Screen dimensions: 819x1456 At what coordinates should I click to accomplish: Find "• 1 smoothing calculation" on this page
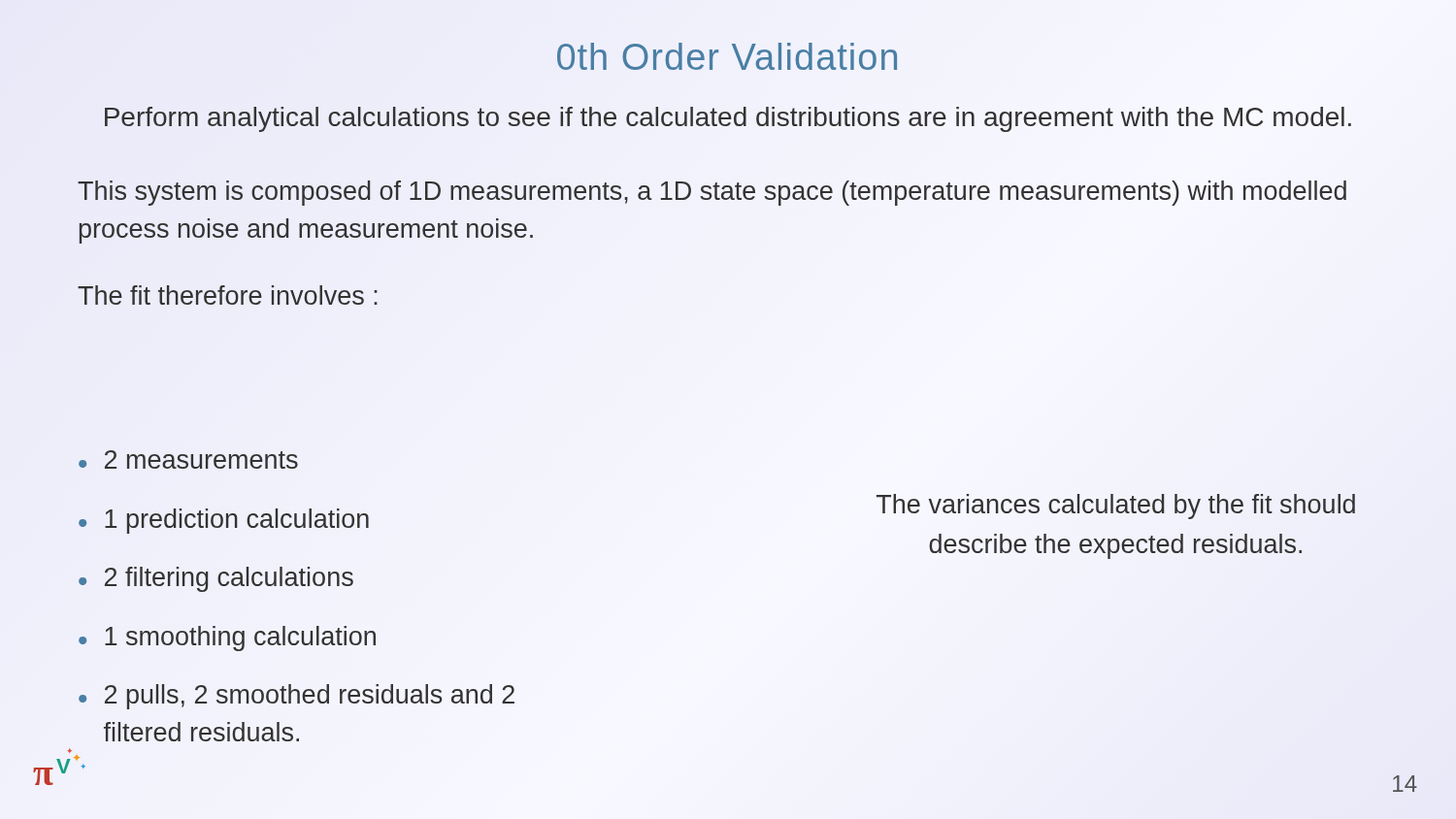(227, 639)
